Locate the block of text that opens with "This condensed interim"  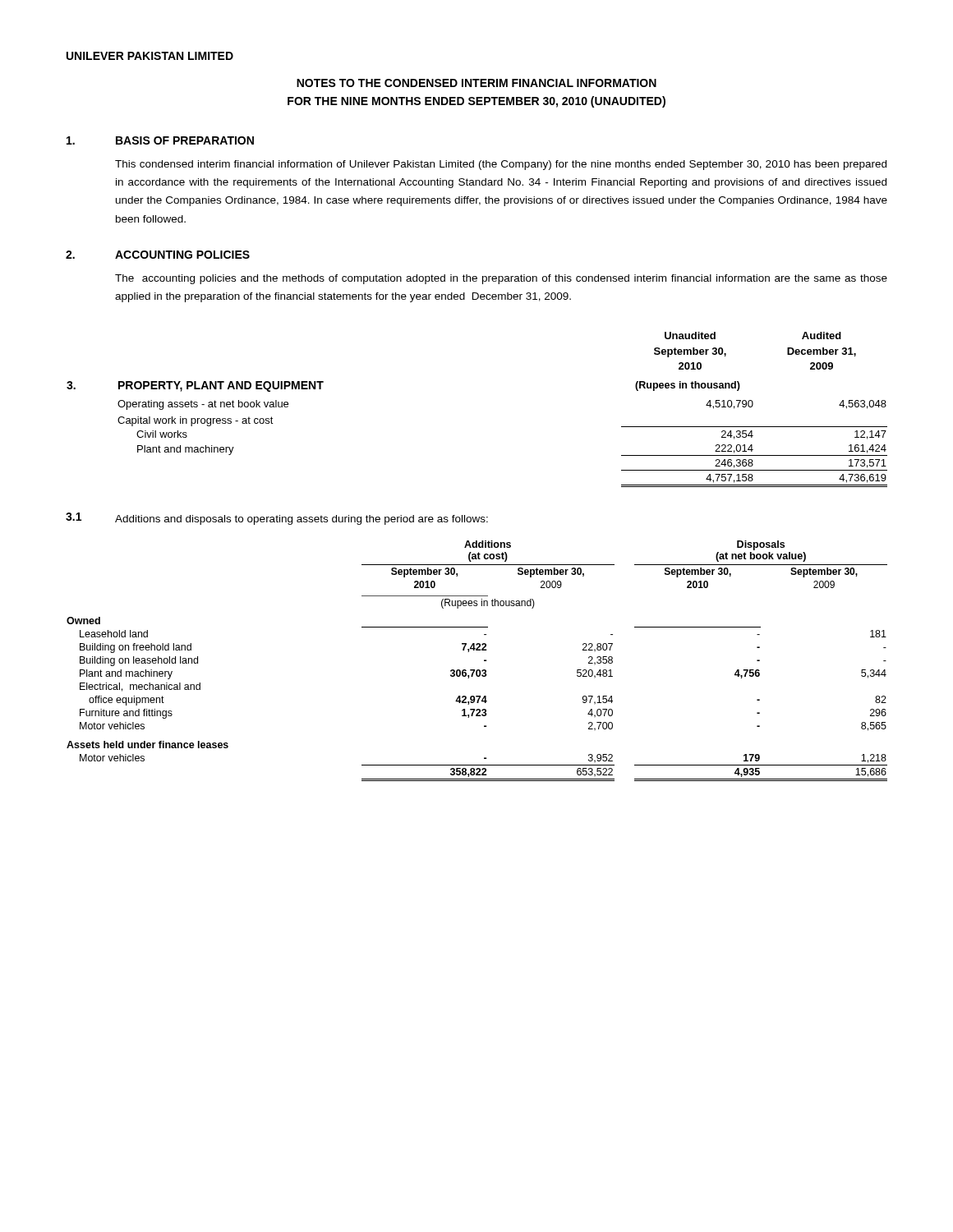coord(501,191)
